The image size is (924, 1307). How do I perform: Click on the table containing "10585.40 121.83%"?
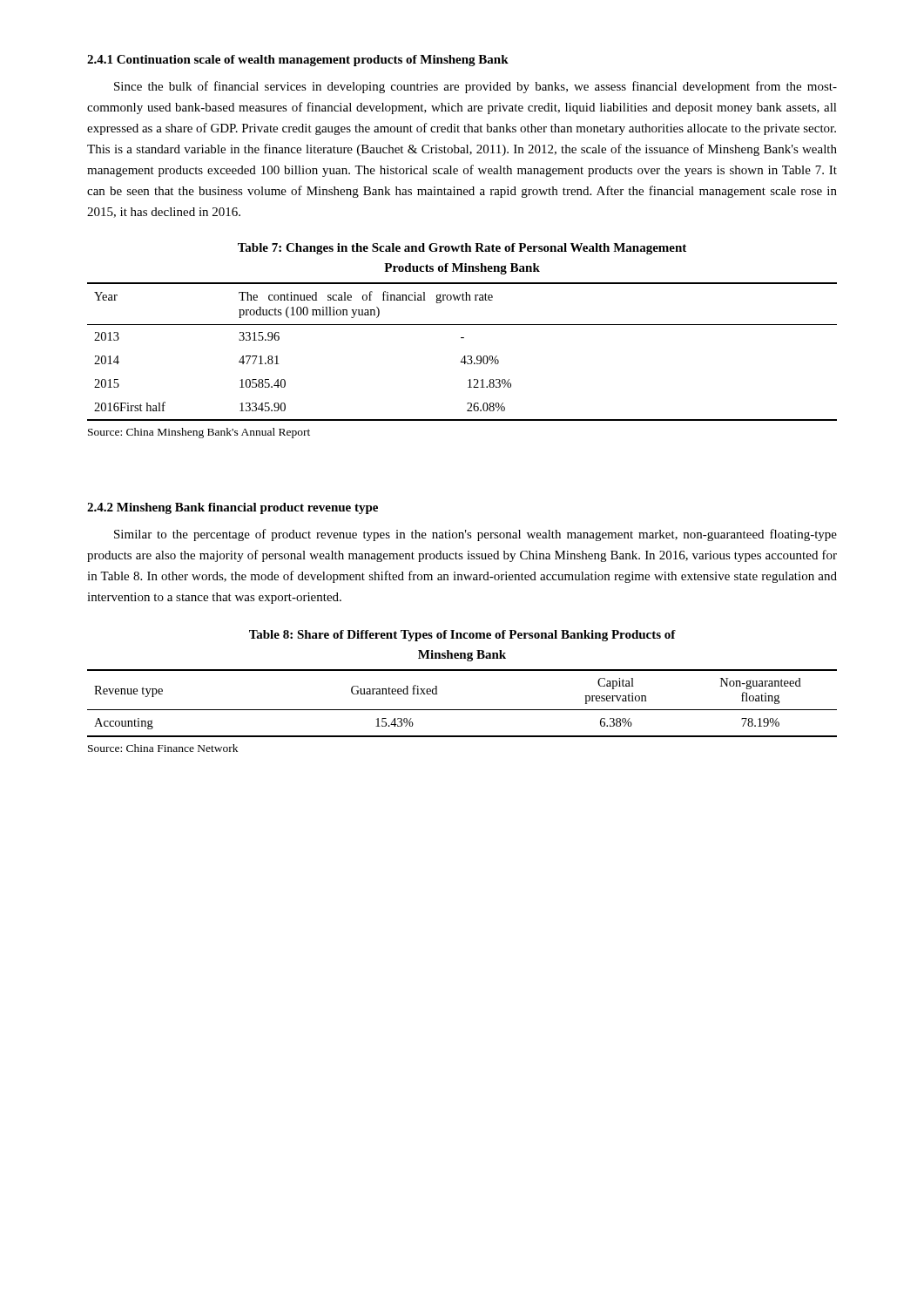pos(462,352)
